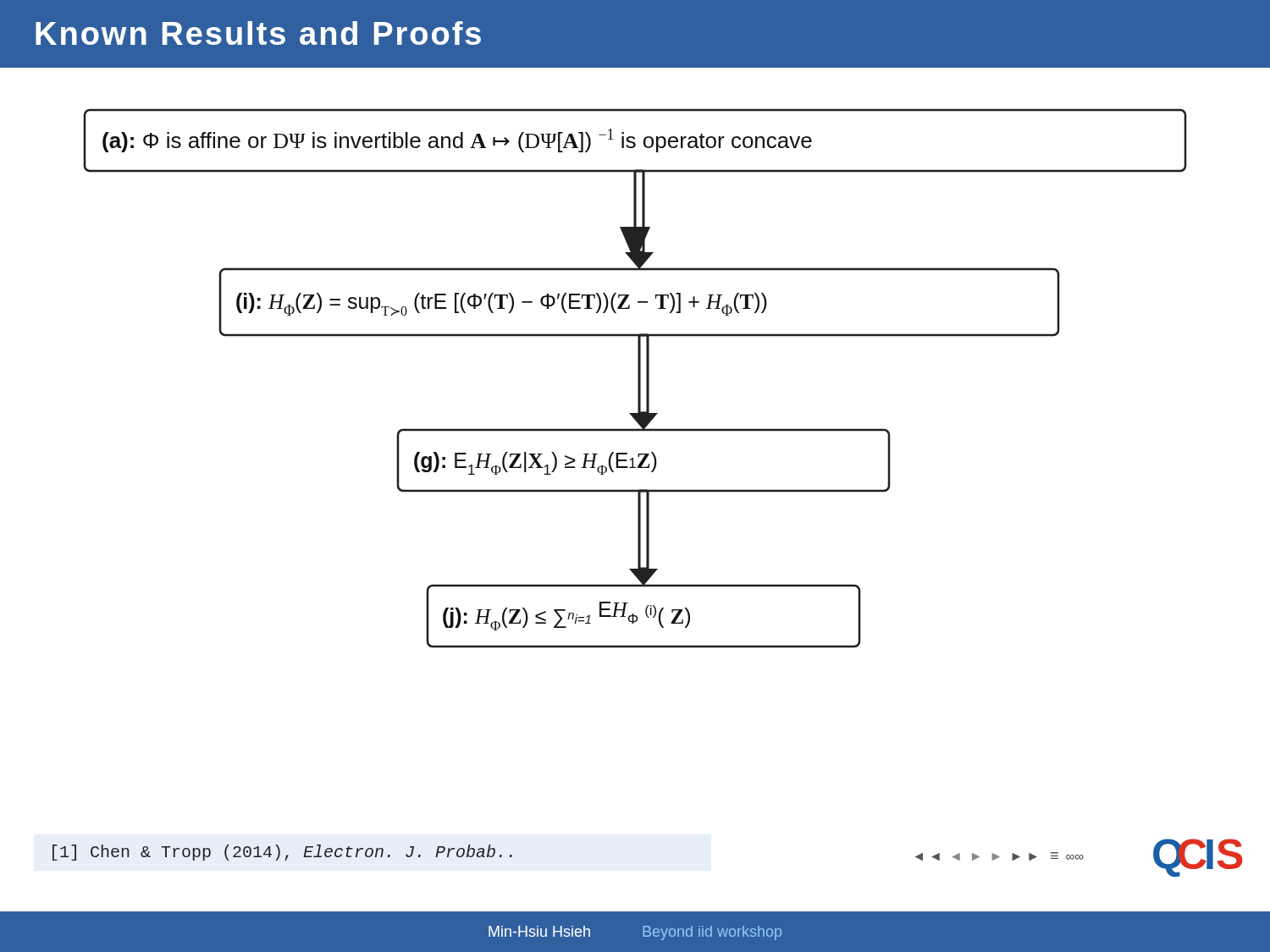Select the logo

(x=1198, y=854)
